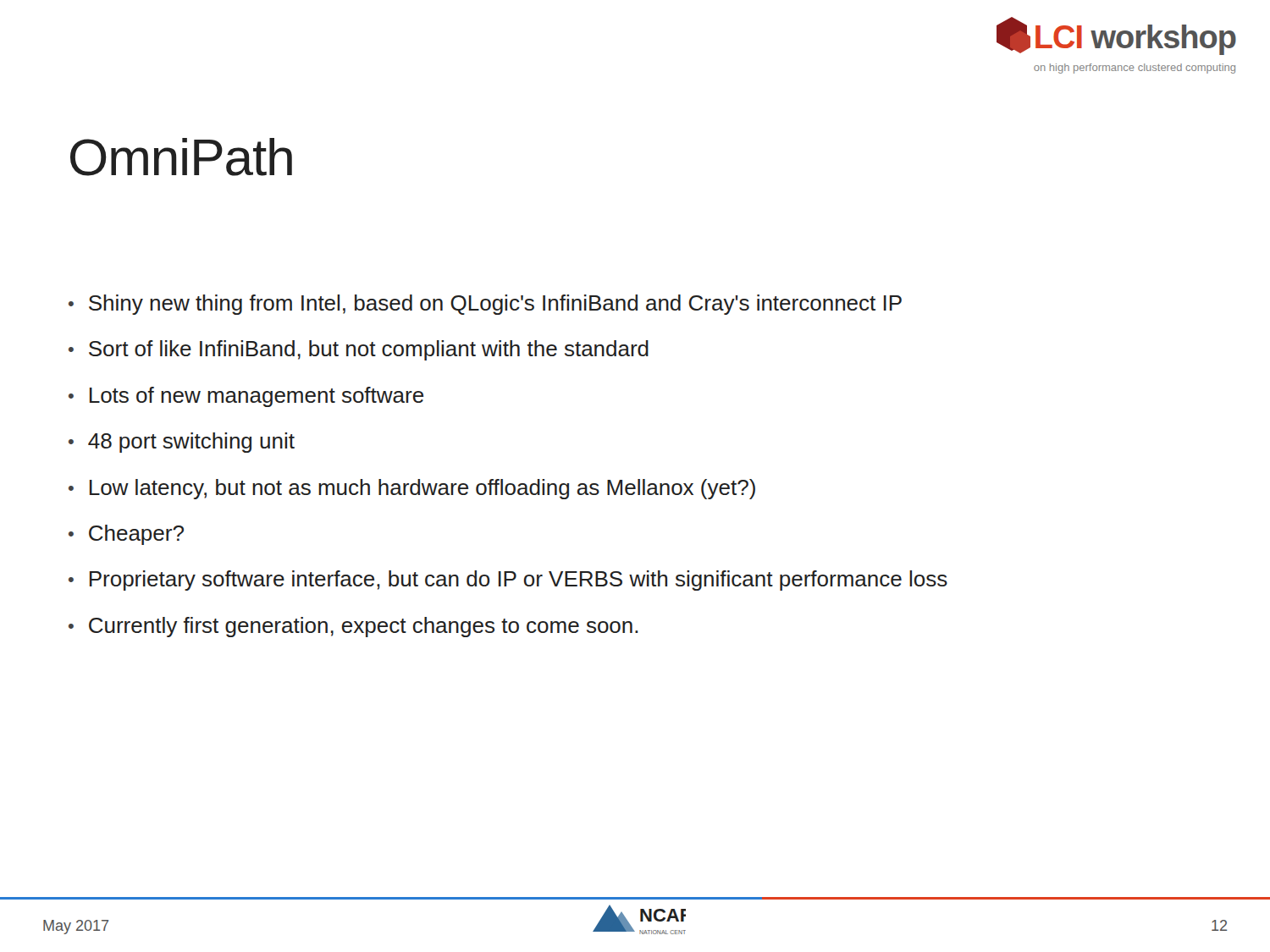The width and height of the screenshot is (1270, 952).
Task: Navigate to the region starting "• Shiny new thing from"
Action: click(485, 303)
